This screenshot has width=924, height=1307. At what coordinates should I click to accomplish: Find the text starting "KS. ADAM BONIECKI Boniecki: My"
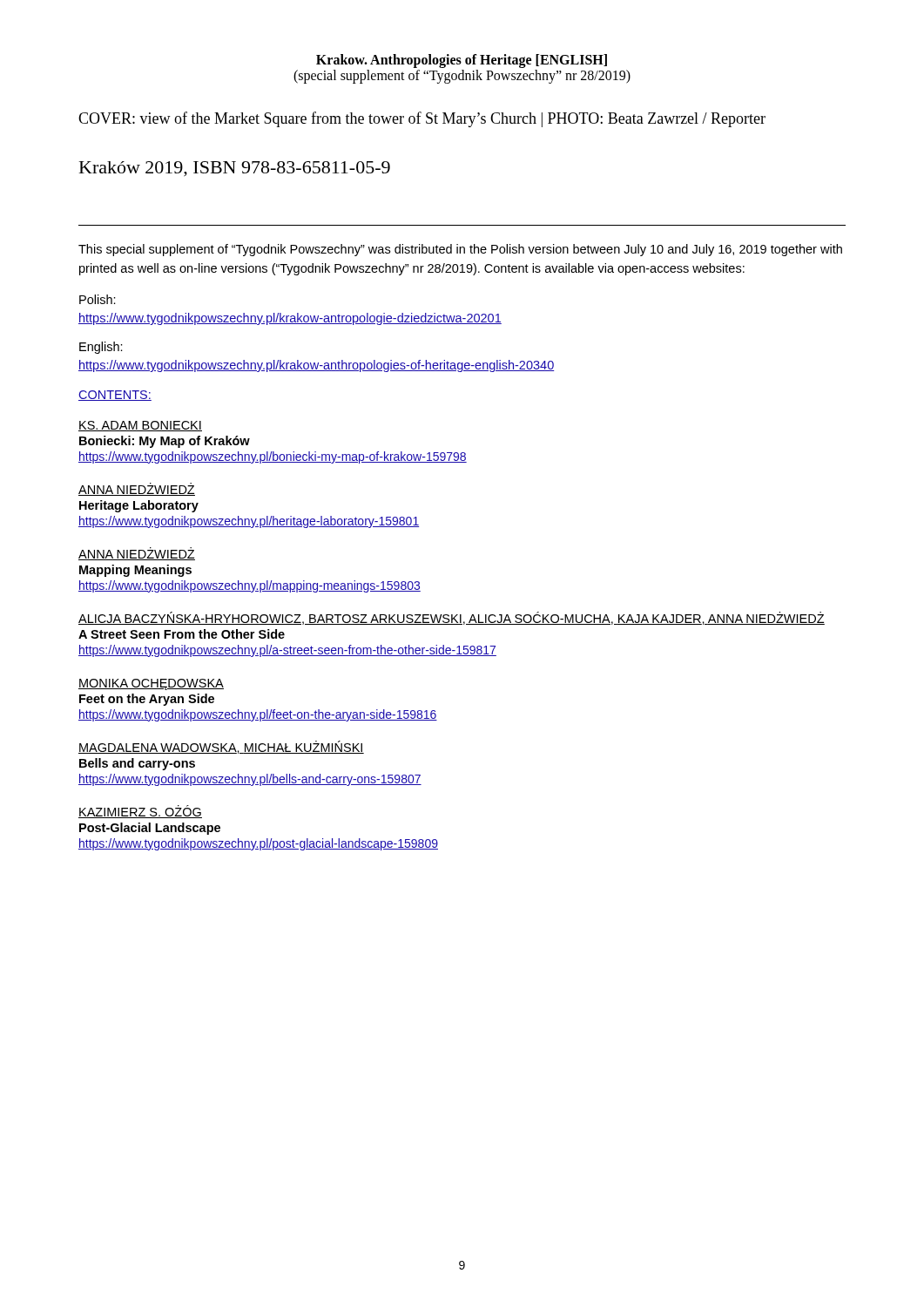[x=462, y=441]
